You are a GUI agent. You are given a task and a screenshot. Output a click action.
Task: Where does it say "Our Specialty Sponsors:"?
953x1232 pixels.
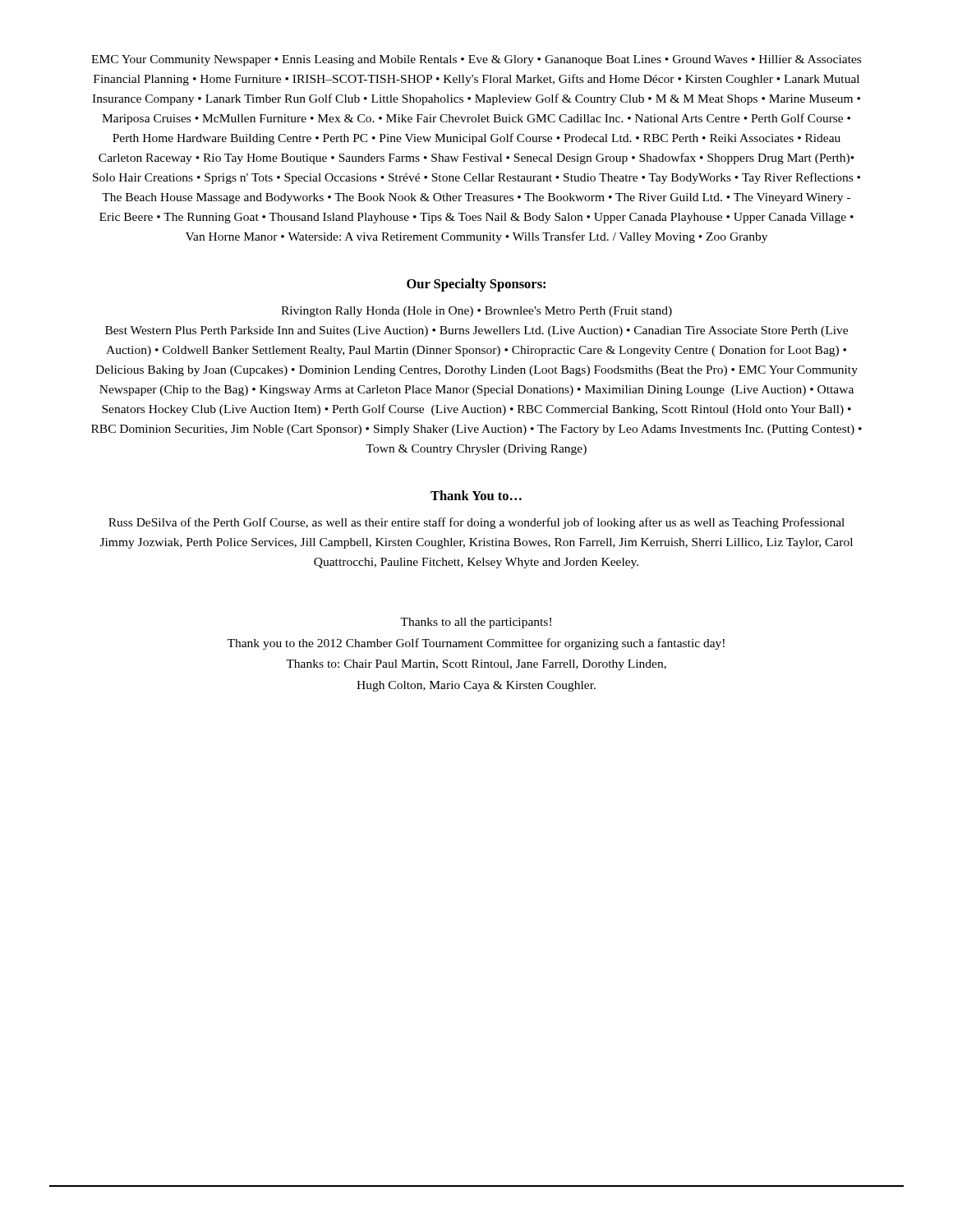coord(476,284)
